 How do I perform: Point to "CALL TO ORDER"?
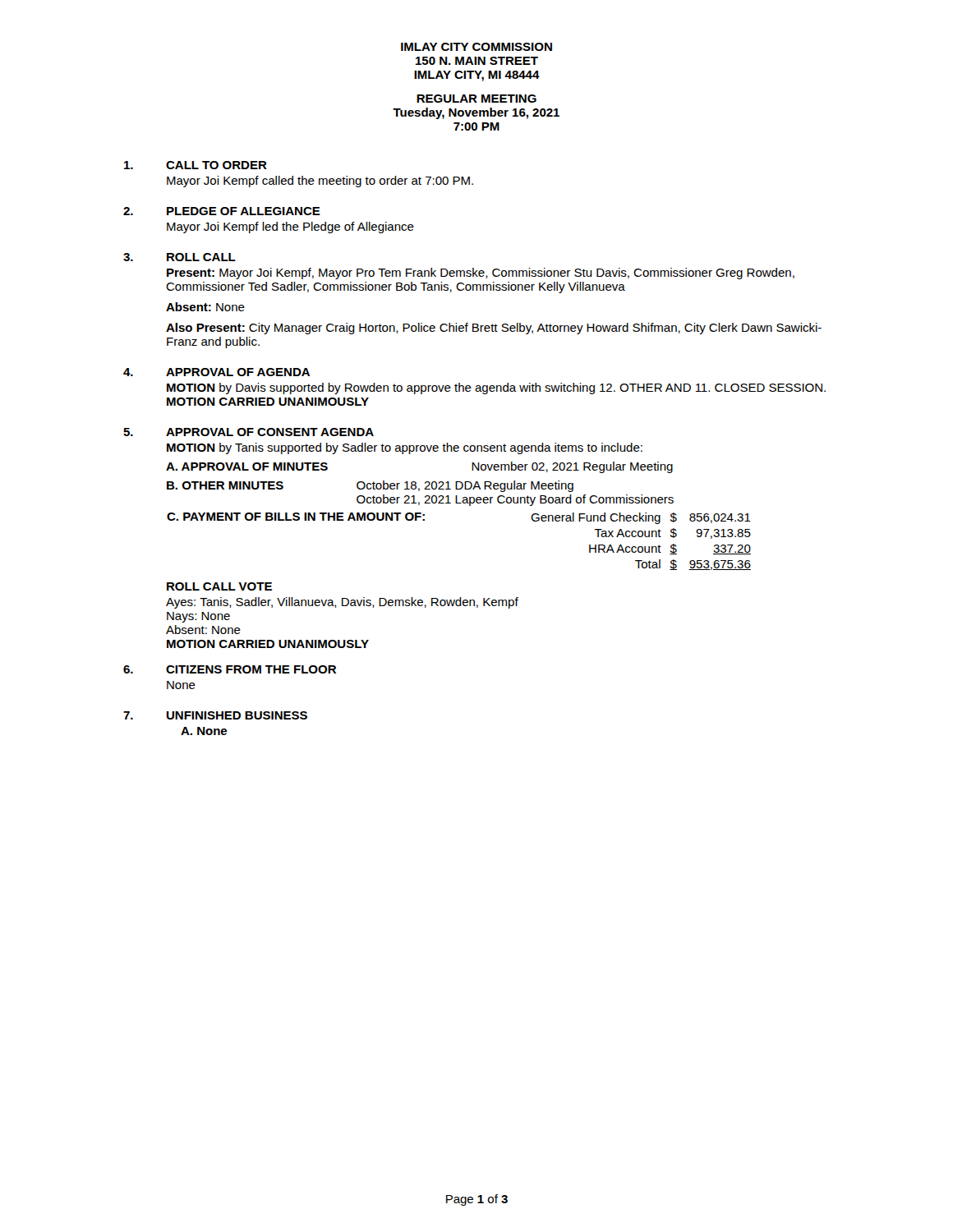tap(216, 165)
